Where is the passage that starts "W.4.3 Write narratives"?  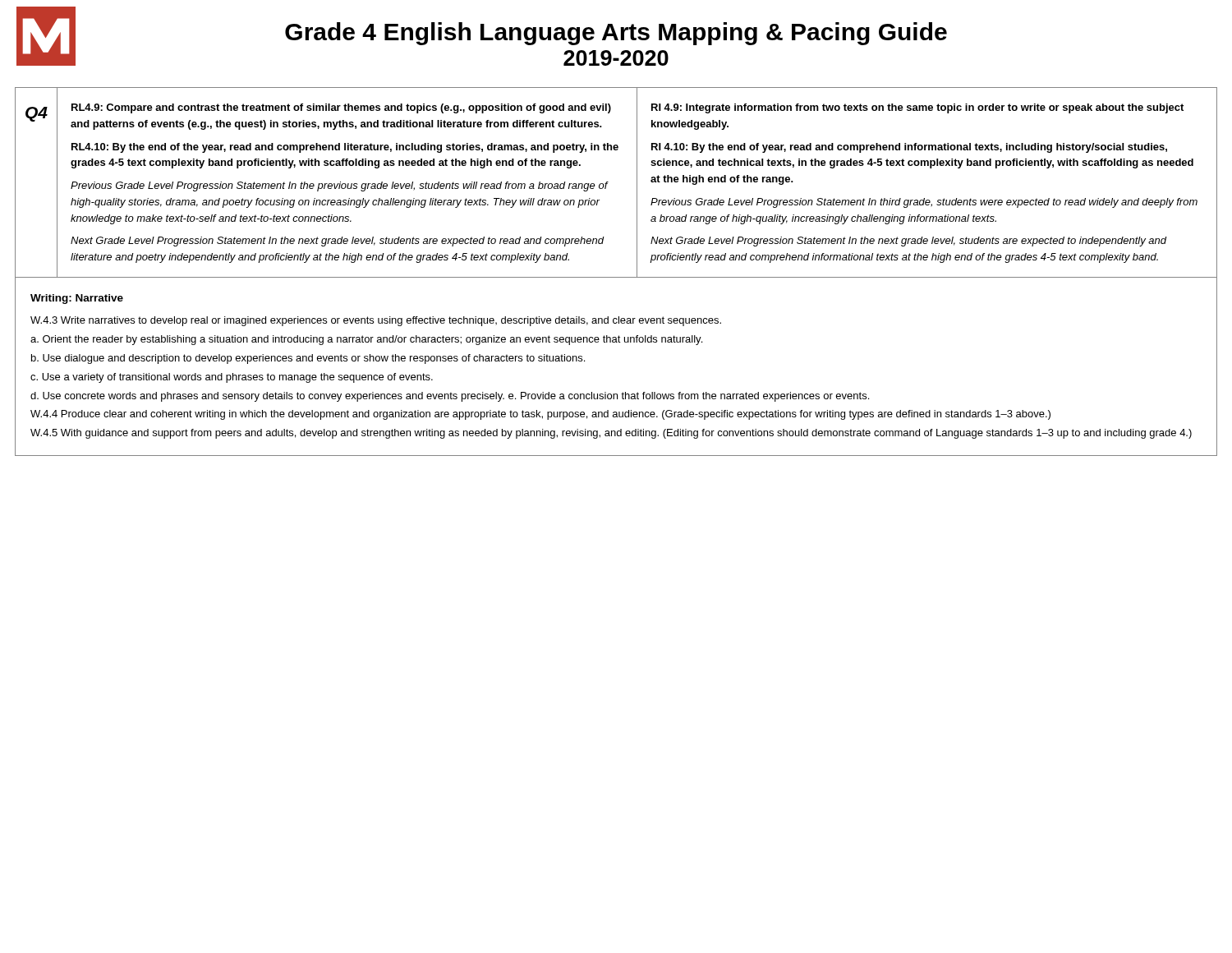[x=376, y=321]
